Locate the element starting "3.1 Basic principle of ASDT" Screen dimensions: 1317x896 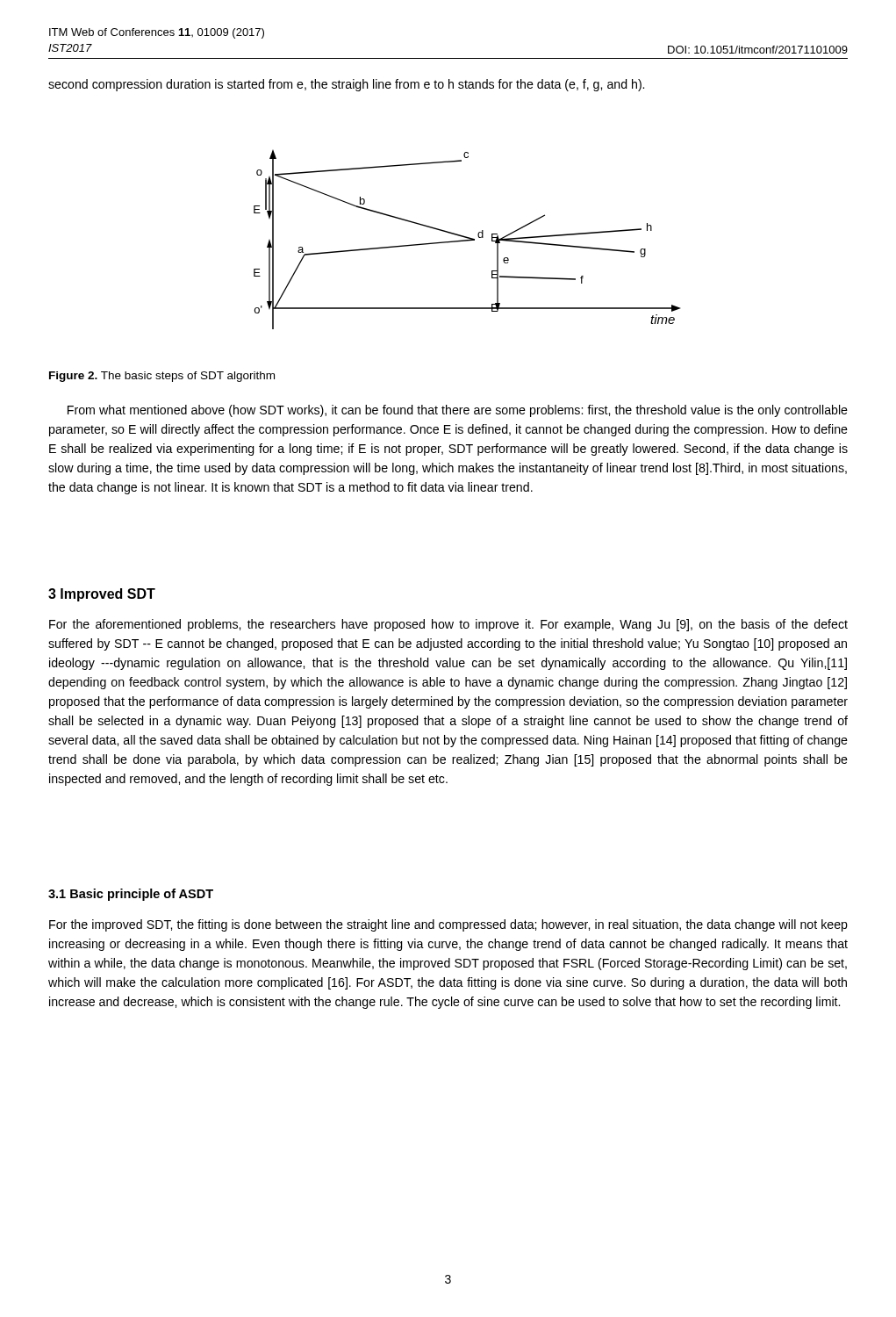(x=131, y=894)
